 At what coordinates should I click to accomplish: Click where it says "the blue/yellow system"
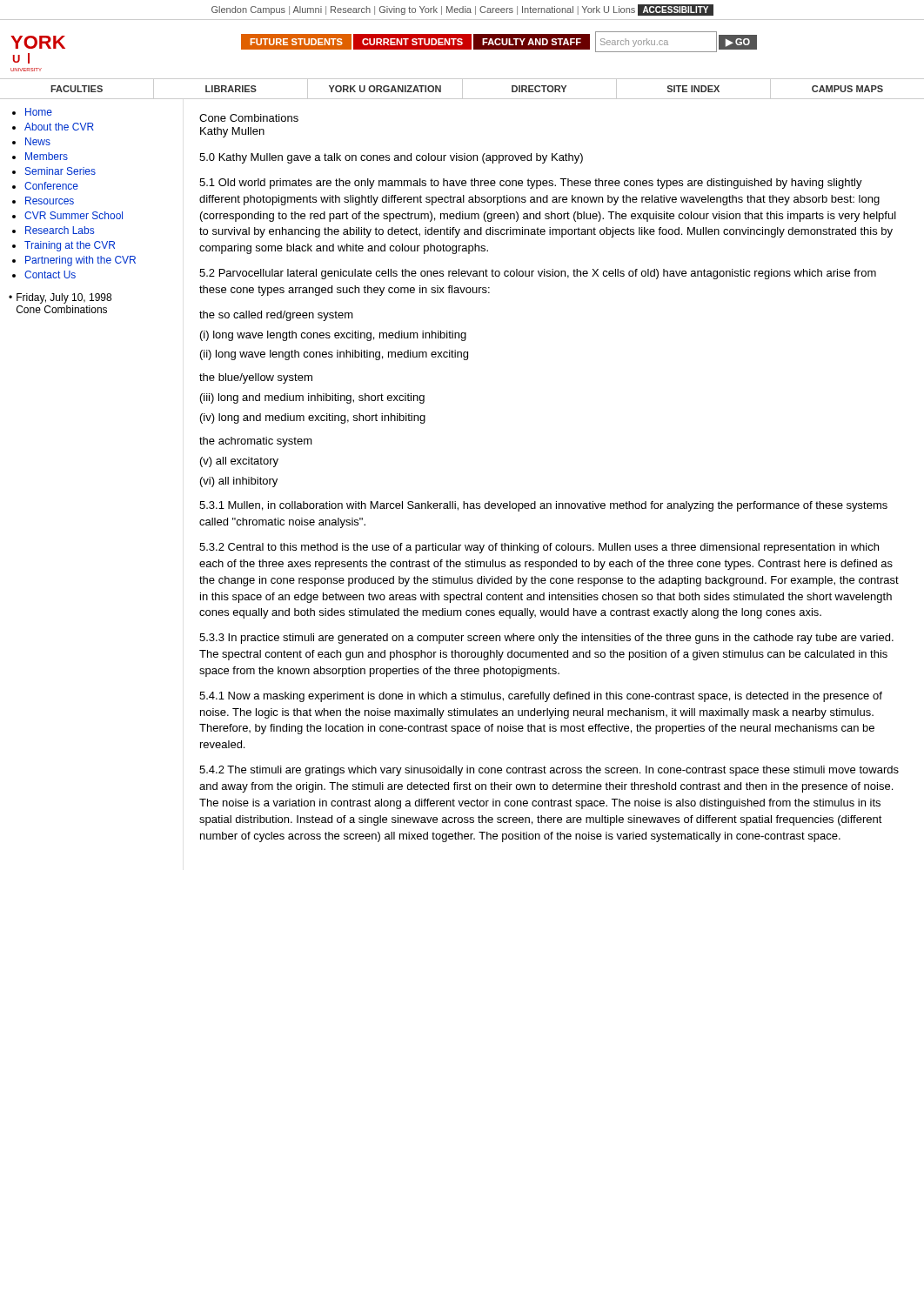coord(256,377)
